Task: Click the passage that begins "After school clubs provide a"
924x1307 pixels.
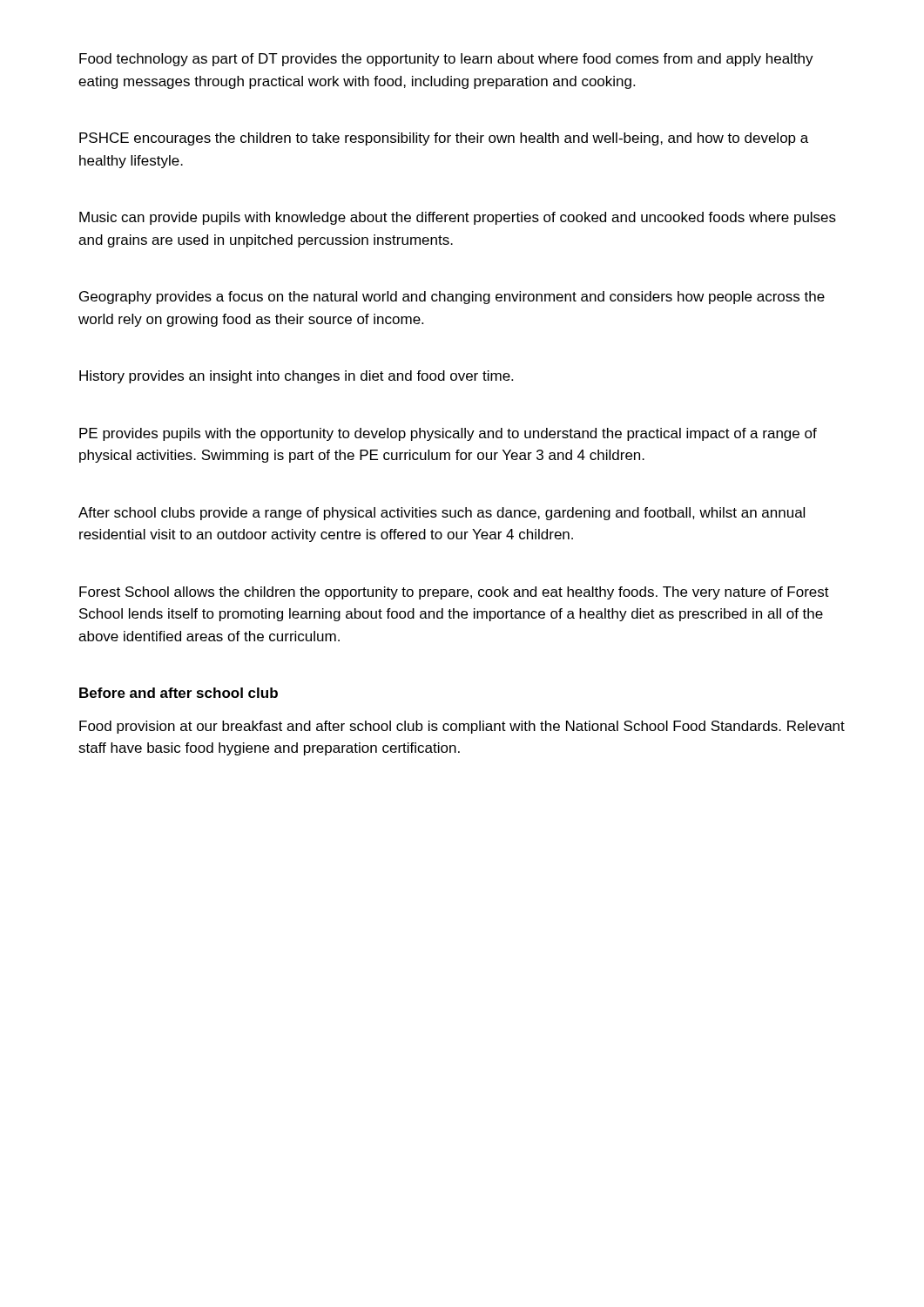Action: click(442, 523)
